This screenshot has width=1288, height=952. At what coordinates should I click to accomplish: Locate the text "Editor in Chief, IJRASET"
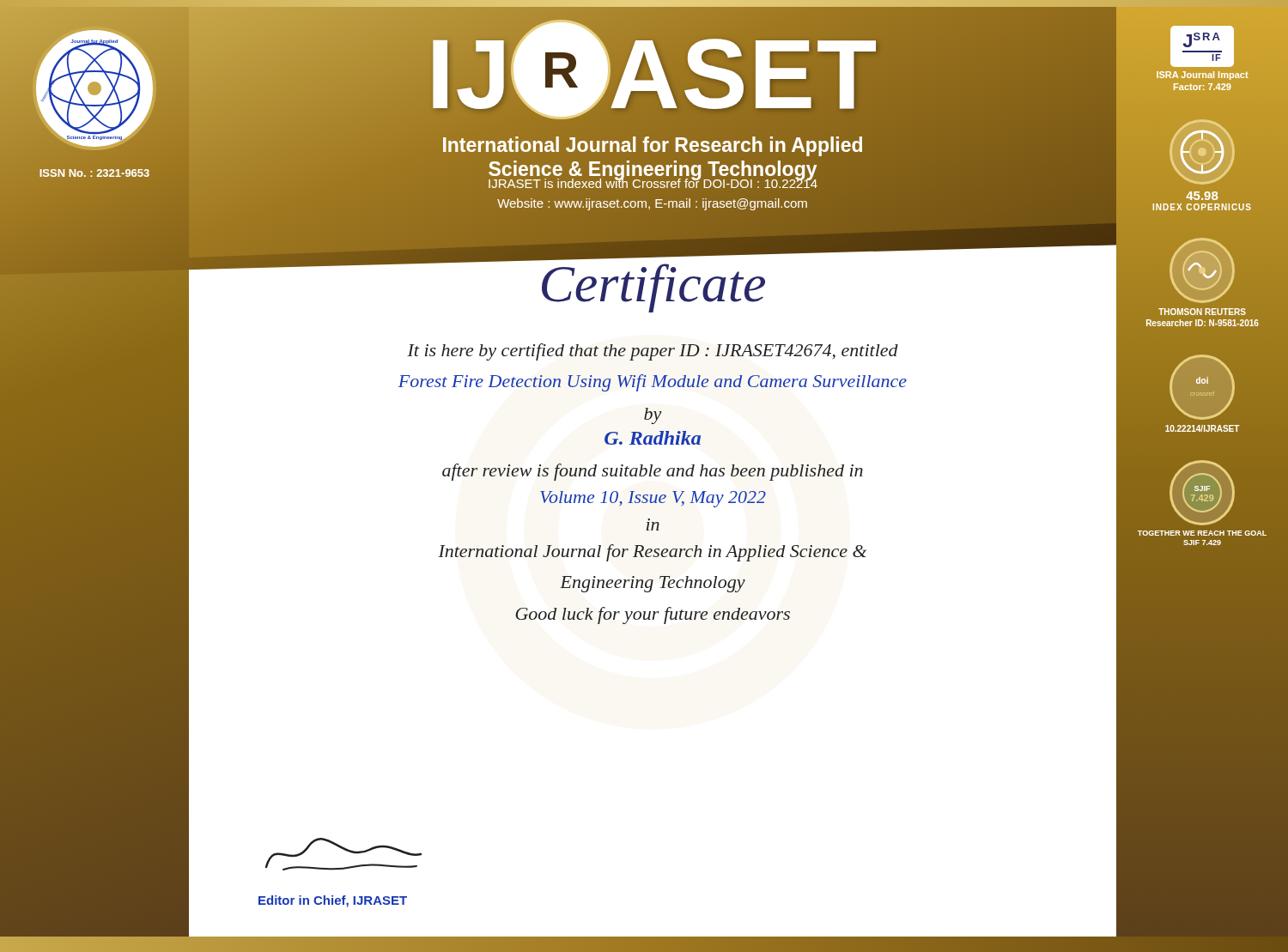(332, 900)
